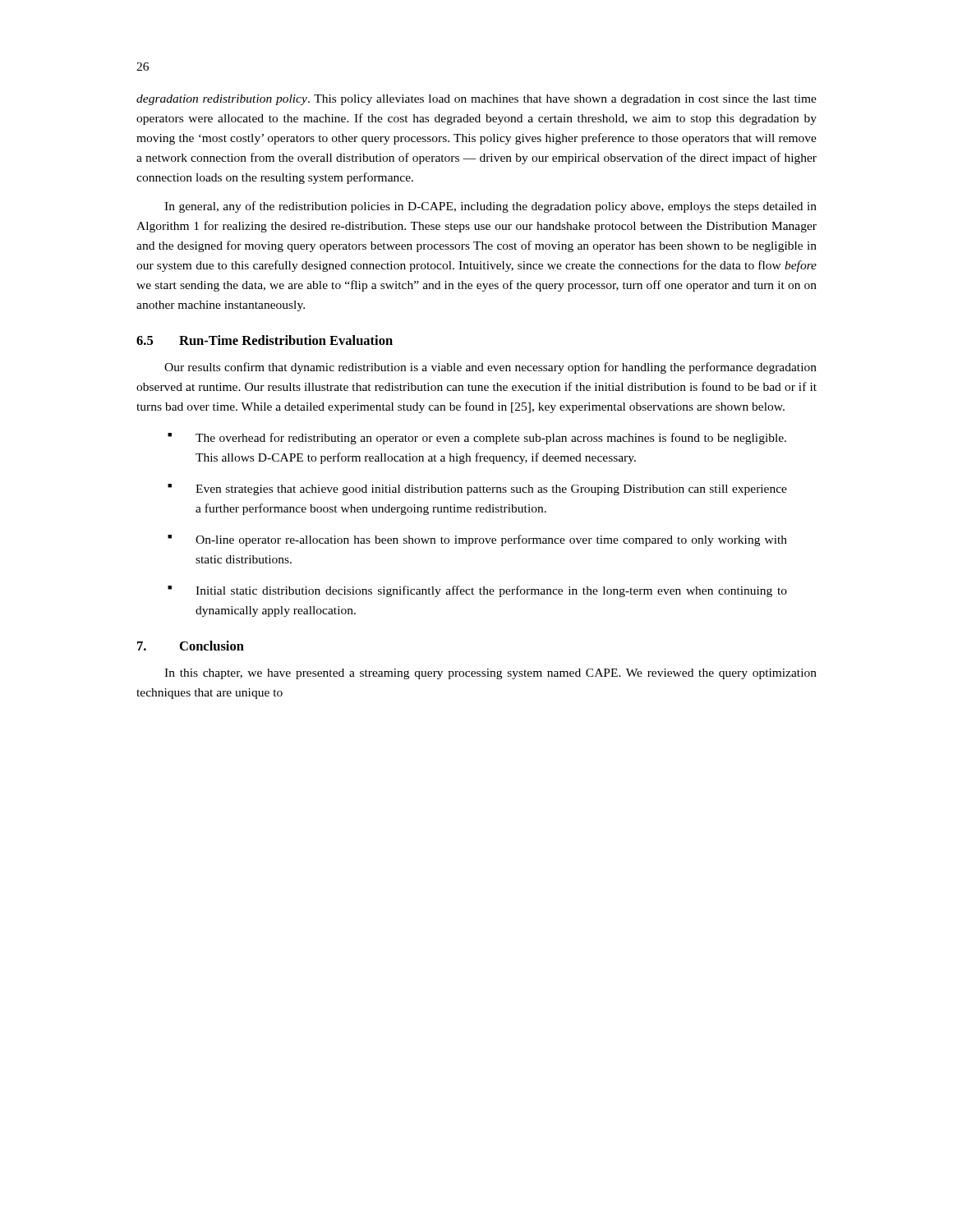Find the text block containing "degradation redistribution policy. This policy"
This screenshot has width=953, height=1232.
click(476, 138)
